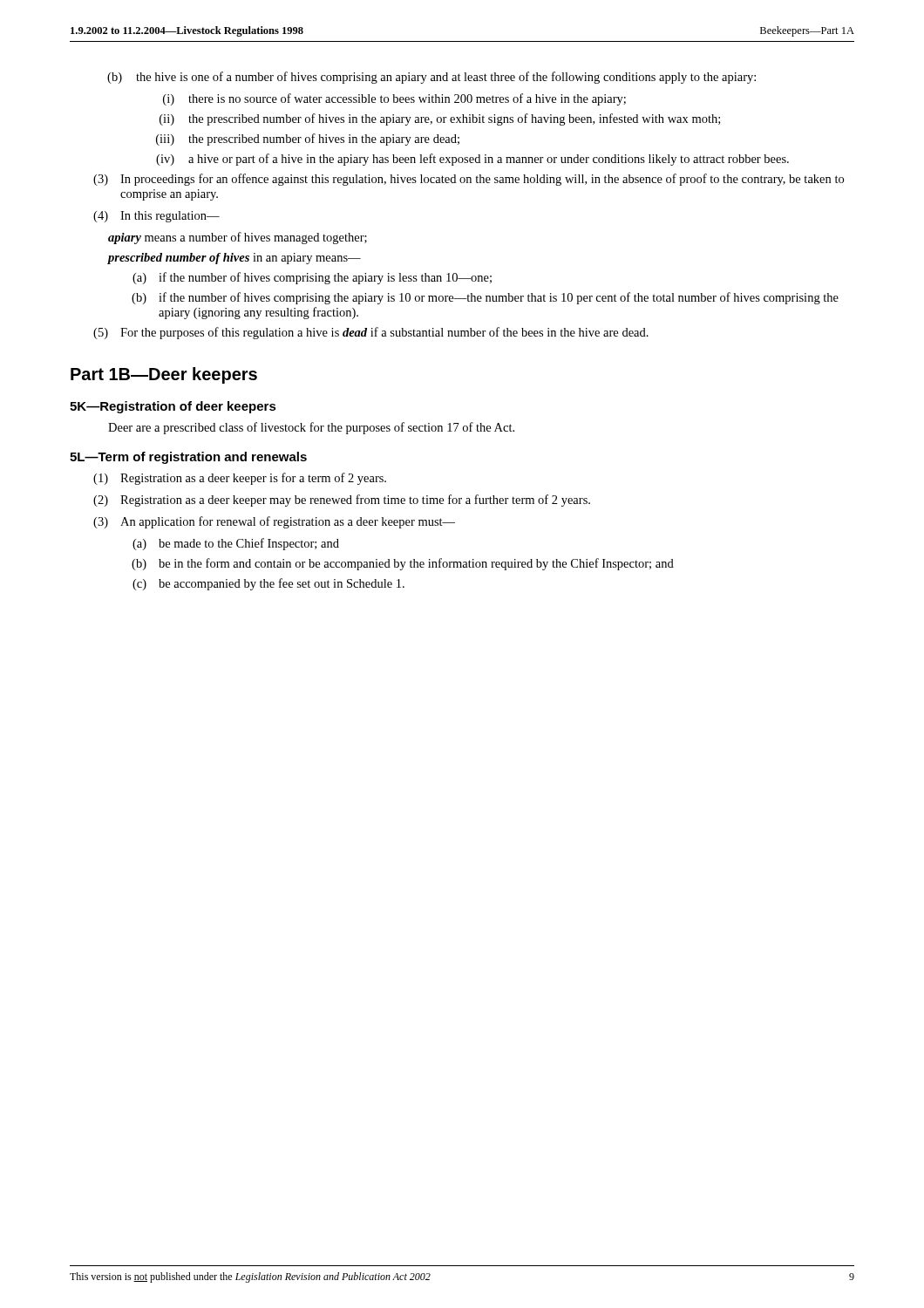This screenshot has height=1308, width=924.
Task: Find the block on this page that starts "(b) if the number of hives comprising the"
Action: pos(481,305)
